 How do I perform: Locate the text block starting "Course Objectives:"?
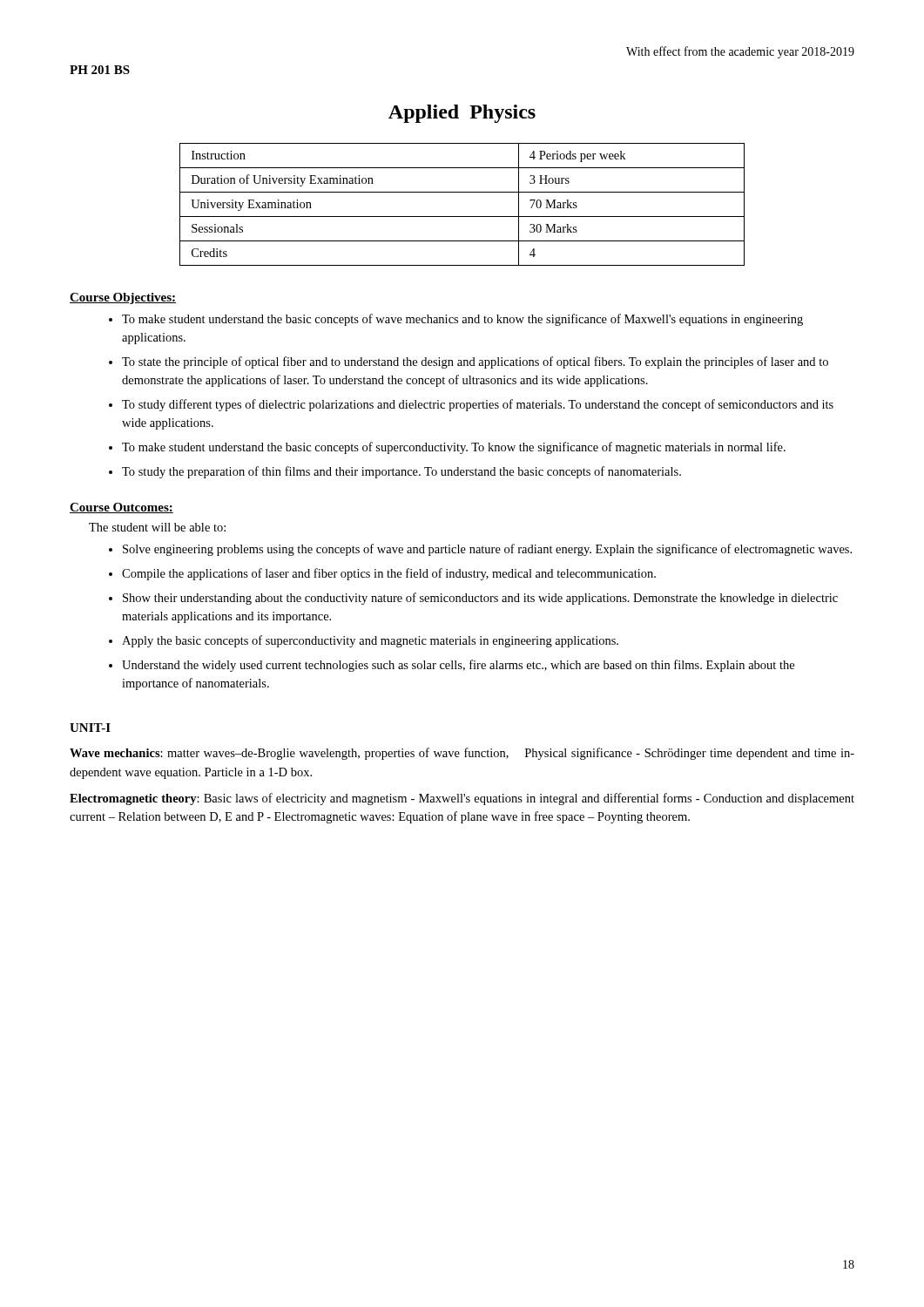(123, 297)
